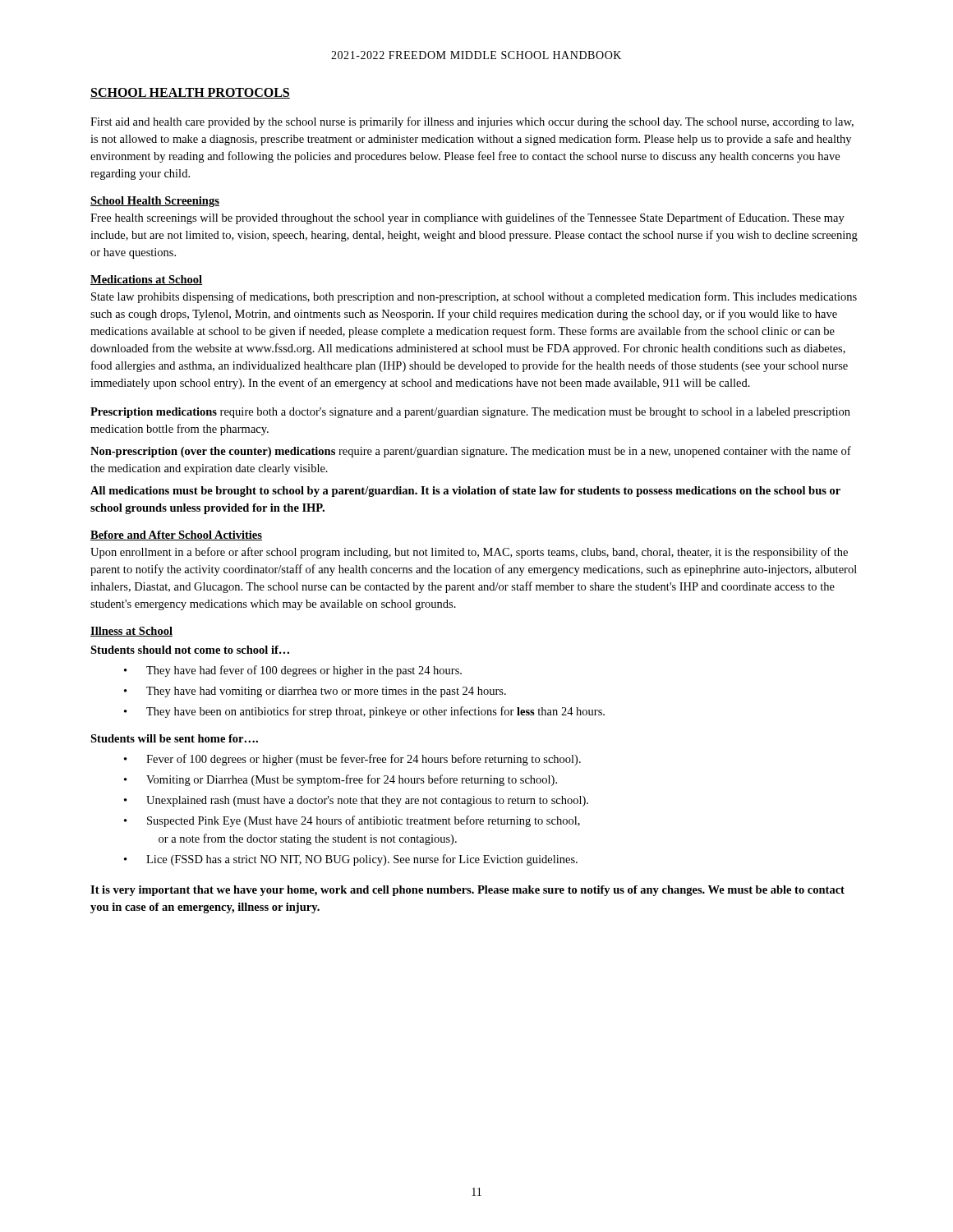Navigate to the block starting "• Fever of 100"

point(476,760)
